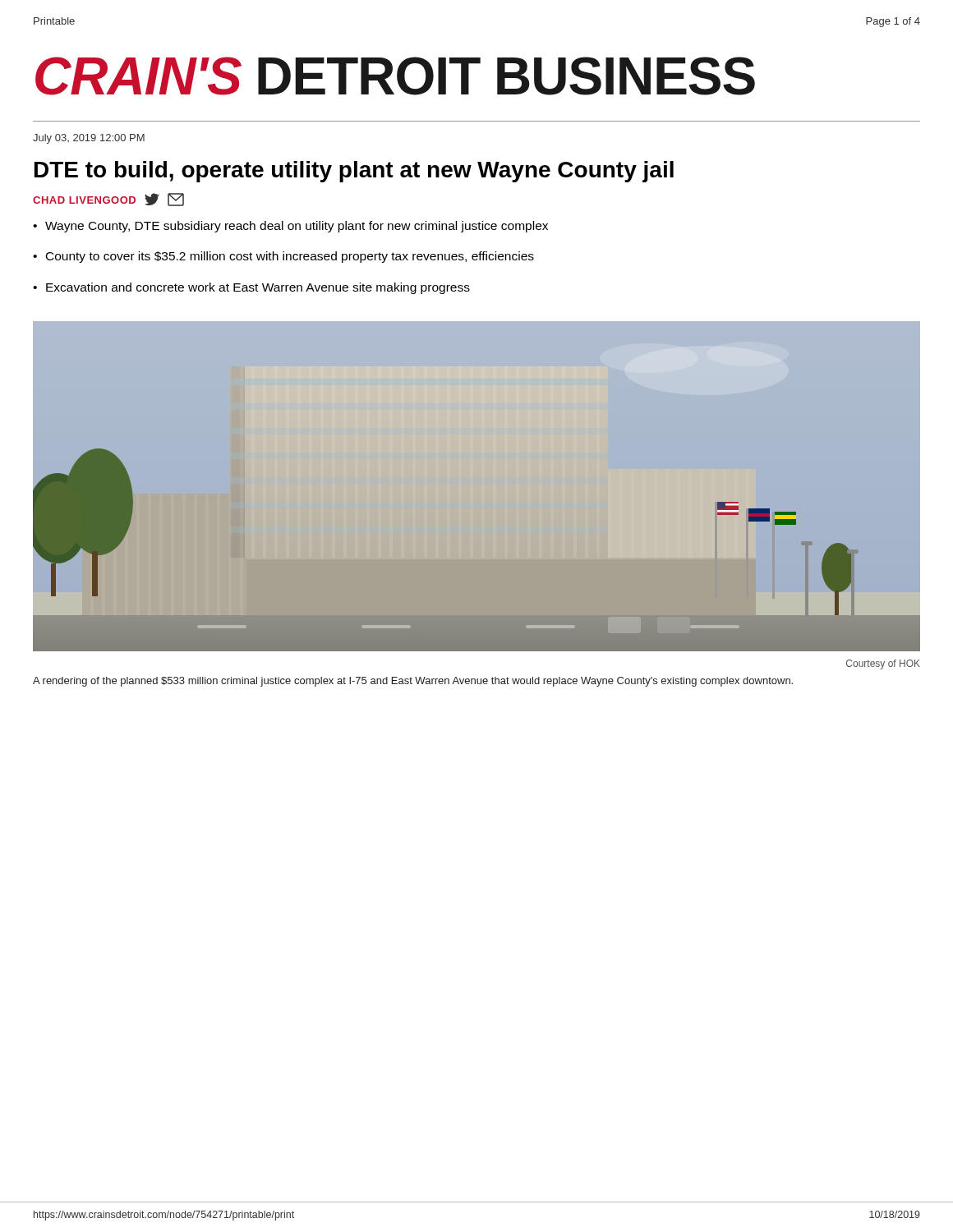953x1232 pixels.
Task: Locate the element starting "A rendering of the planned $533"
Action: point(413,680)
